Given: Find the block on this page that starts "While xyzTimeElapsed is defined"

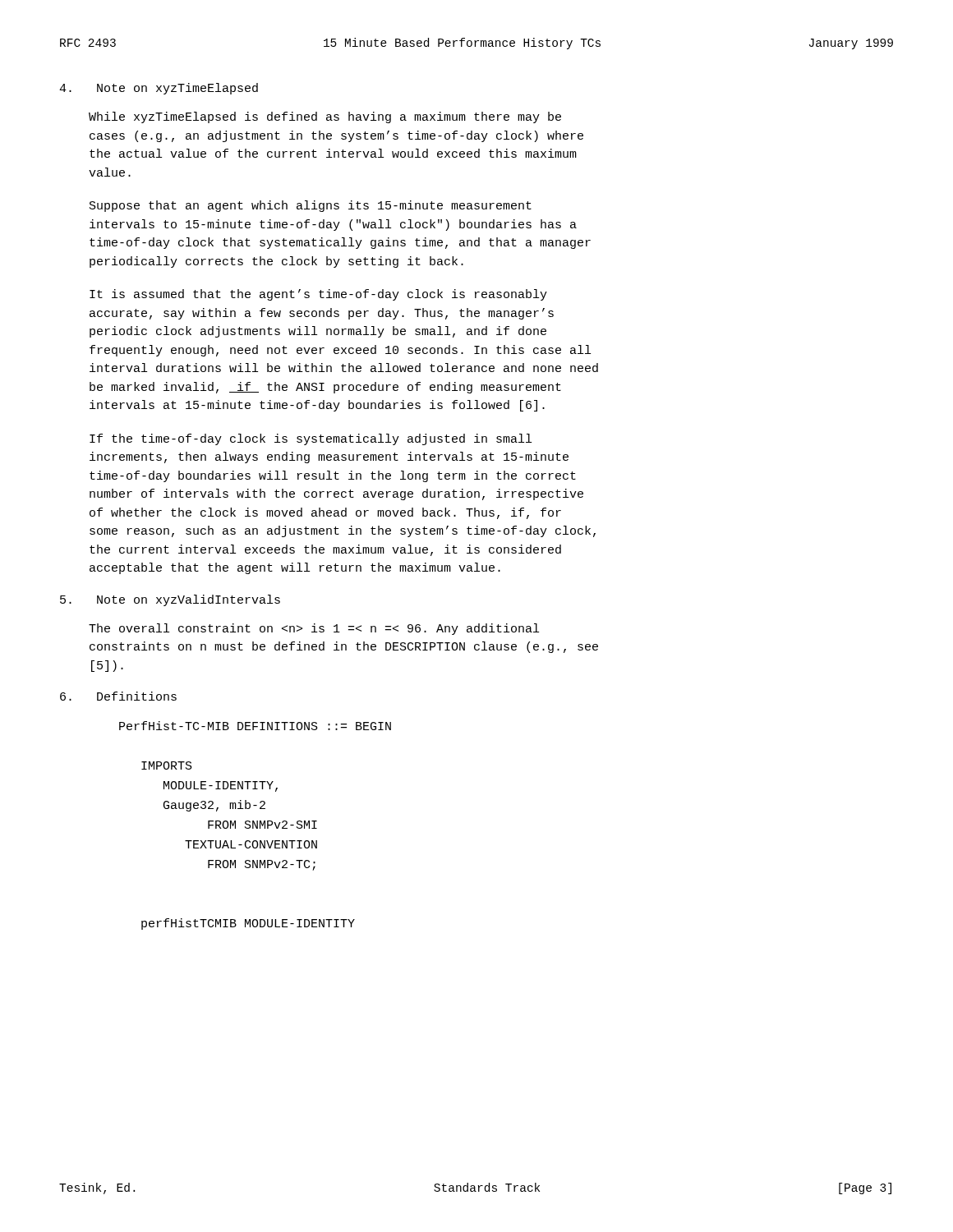Looking at the screenshot, I should [x=336, y=146].
